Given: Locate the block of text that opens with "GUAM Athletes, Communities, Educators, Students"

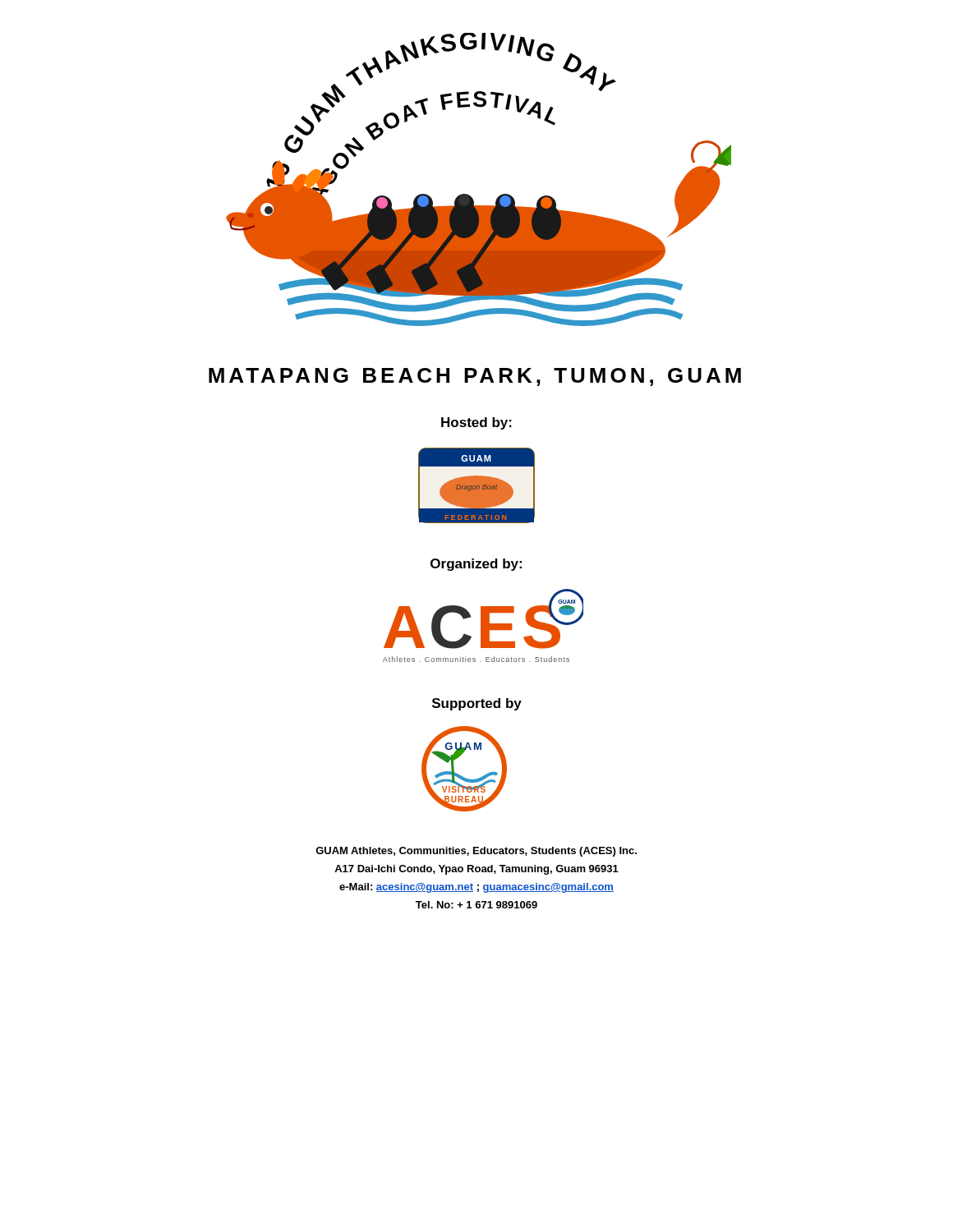Looking at the screenshot, I should tap(476, 878).
